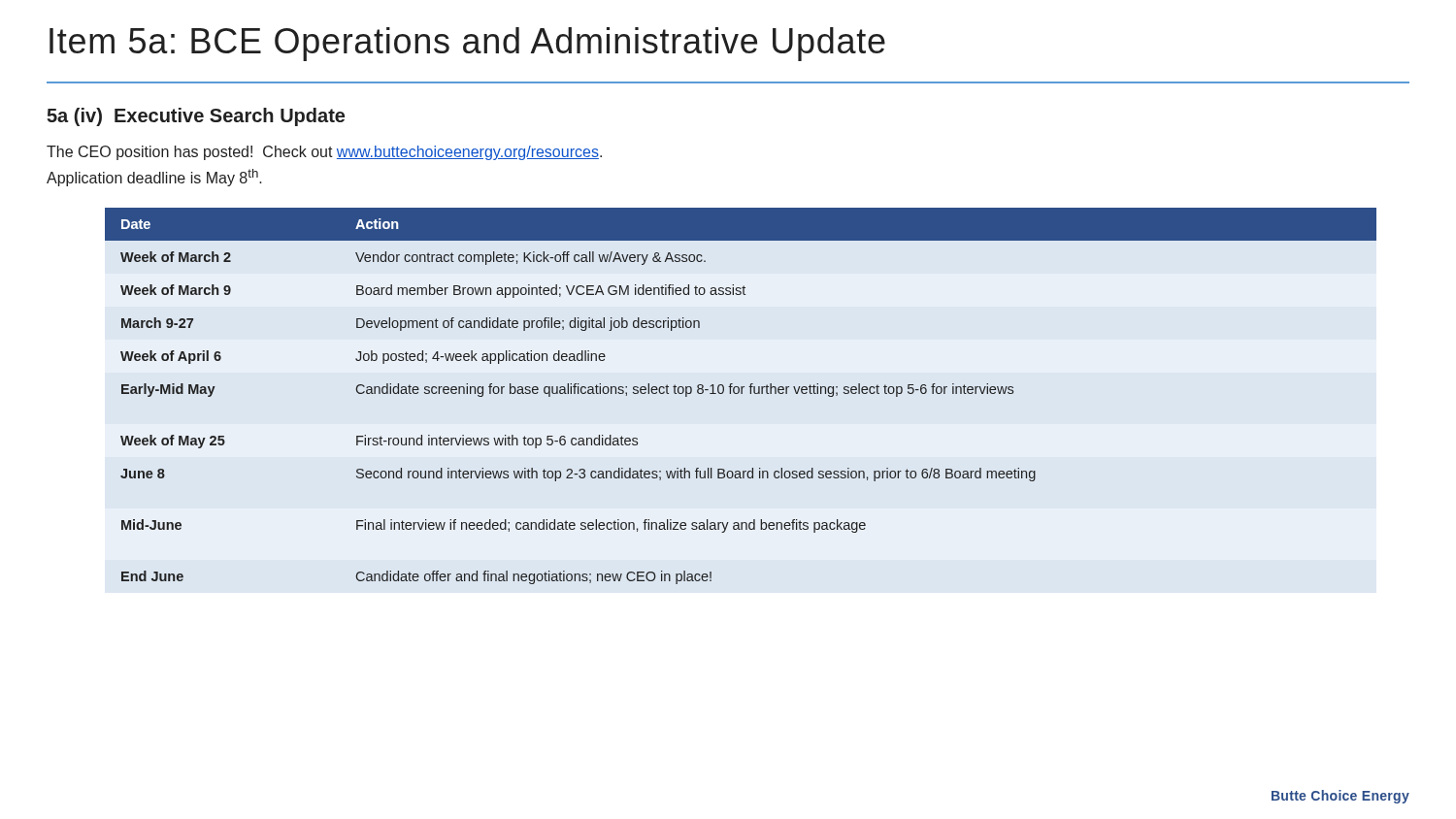The width and height of the screenshot is (1456, 819).
Task: Where is the title that starts "Item 5a: BCE Operations and Administrative"?
Action: [x=728, y=42]
